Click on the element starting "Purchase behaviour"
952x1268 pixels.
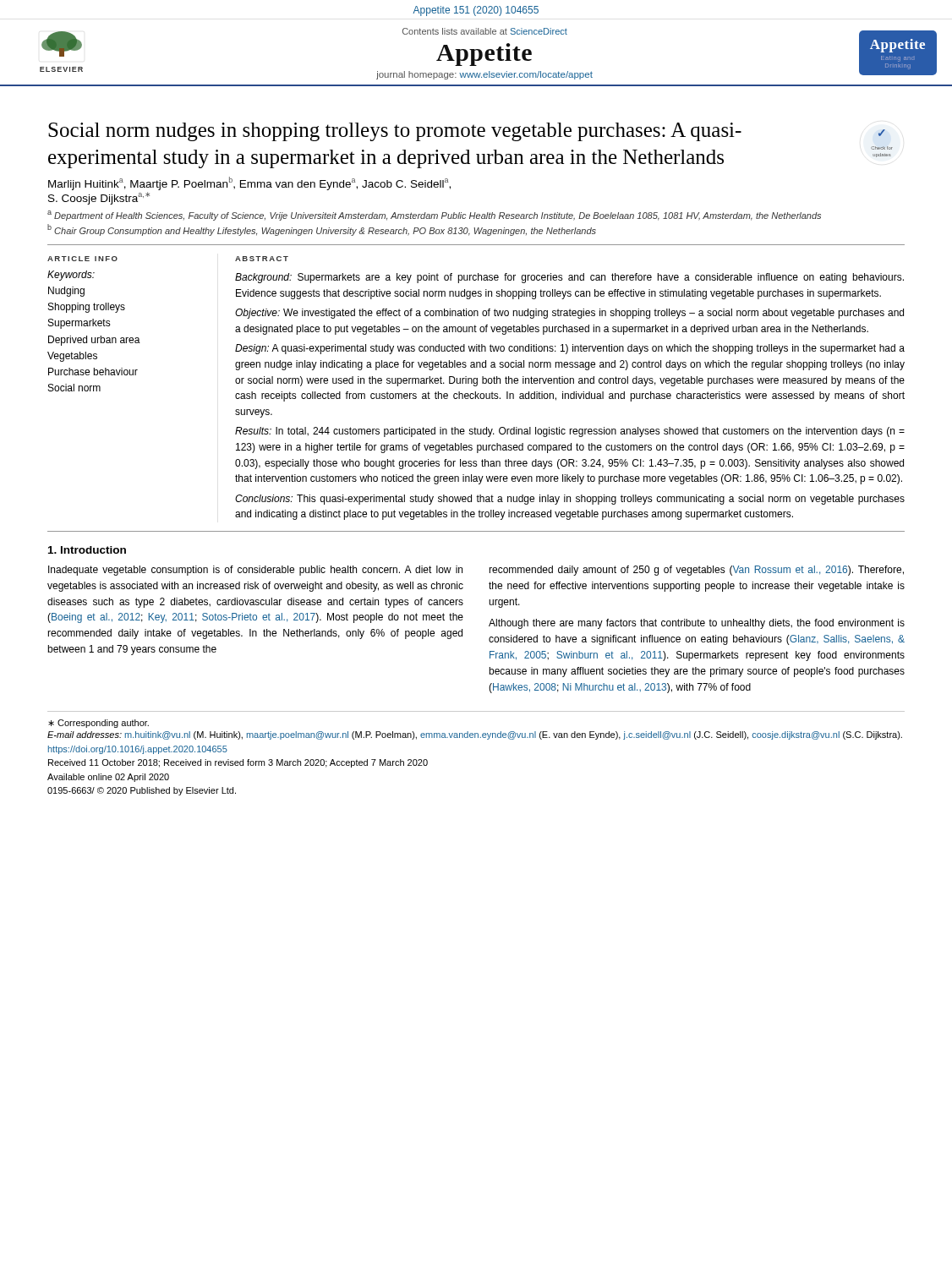point(92,372)
